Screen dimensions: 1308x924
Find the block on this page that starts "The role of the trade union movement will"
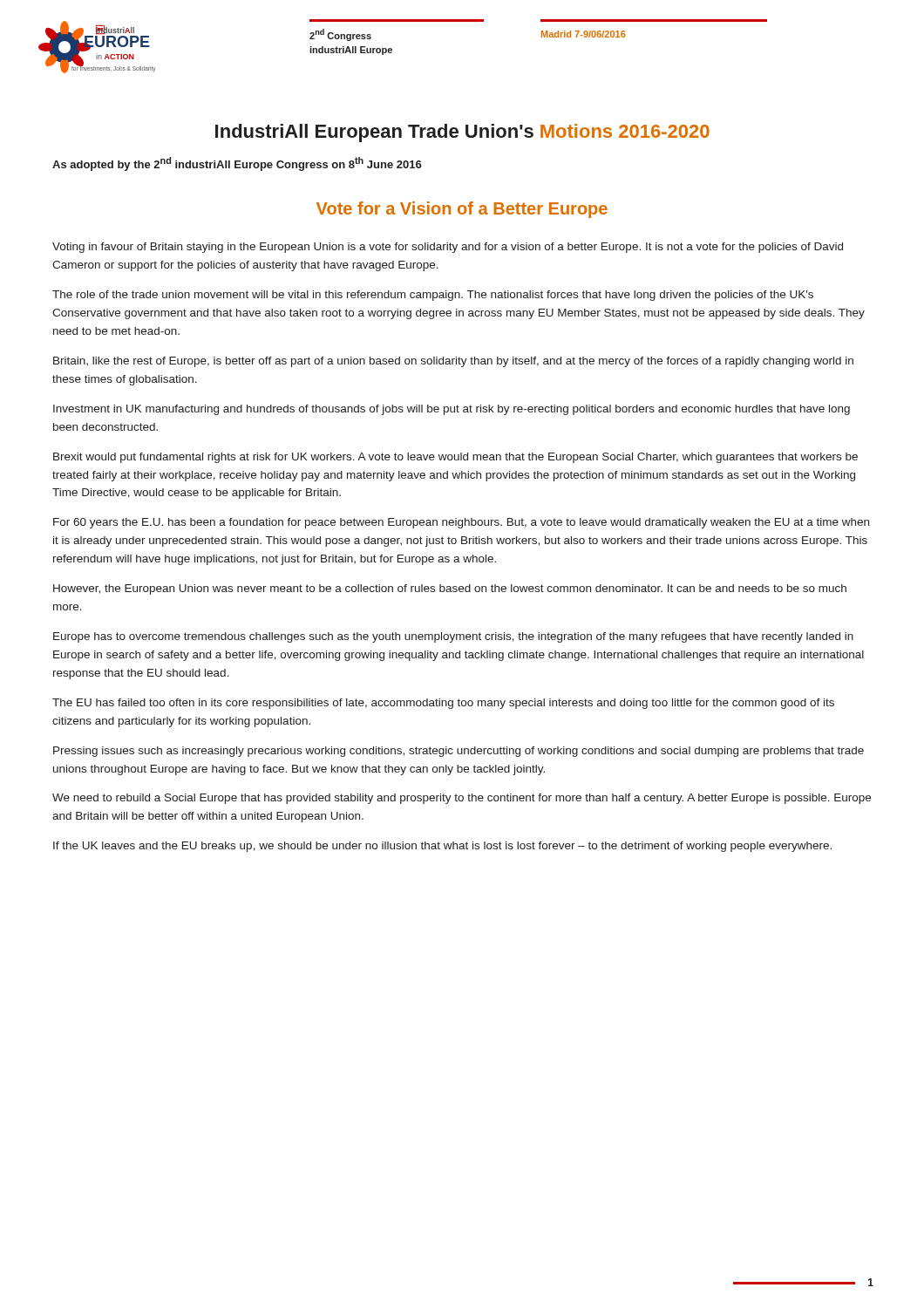458,313
